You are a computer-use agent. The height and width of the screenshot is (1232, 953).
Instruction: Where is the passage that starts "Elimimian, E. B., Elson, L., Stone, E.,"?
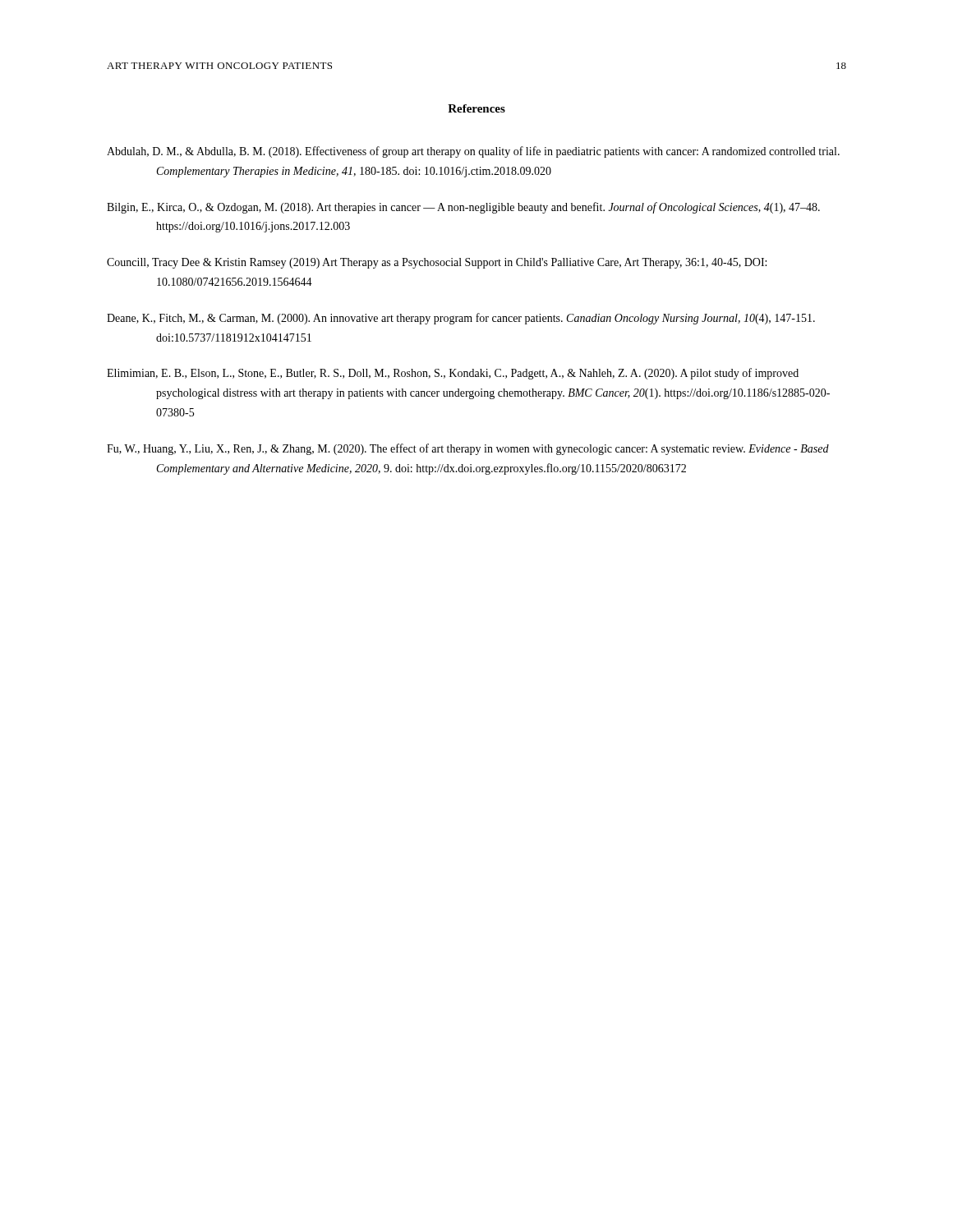(x=468, y=393)
